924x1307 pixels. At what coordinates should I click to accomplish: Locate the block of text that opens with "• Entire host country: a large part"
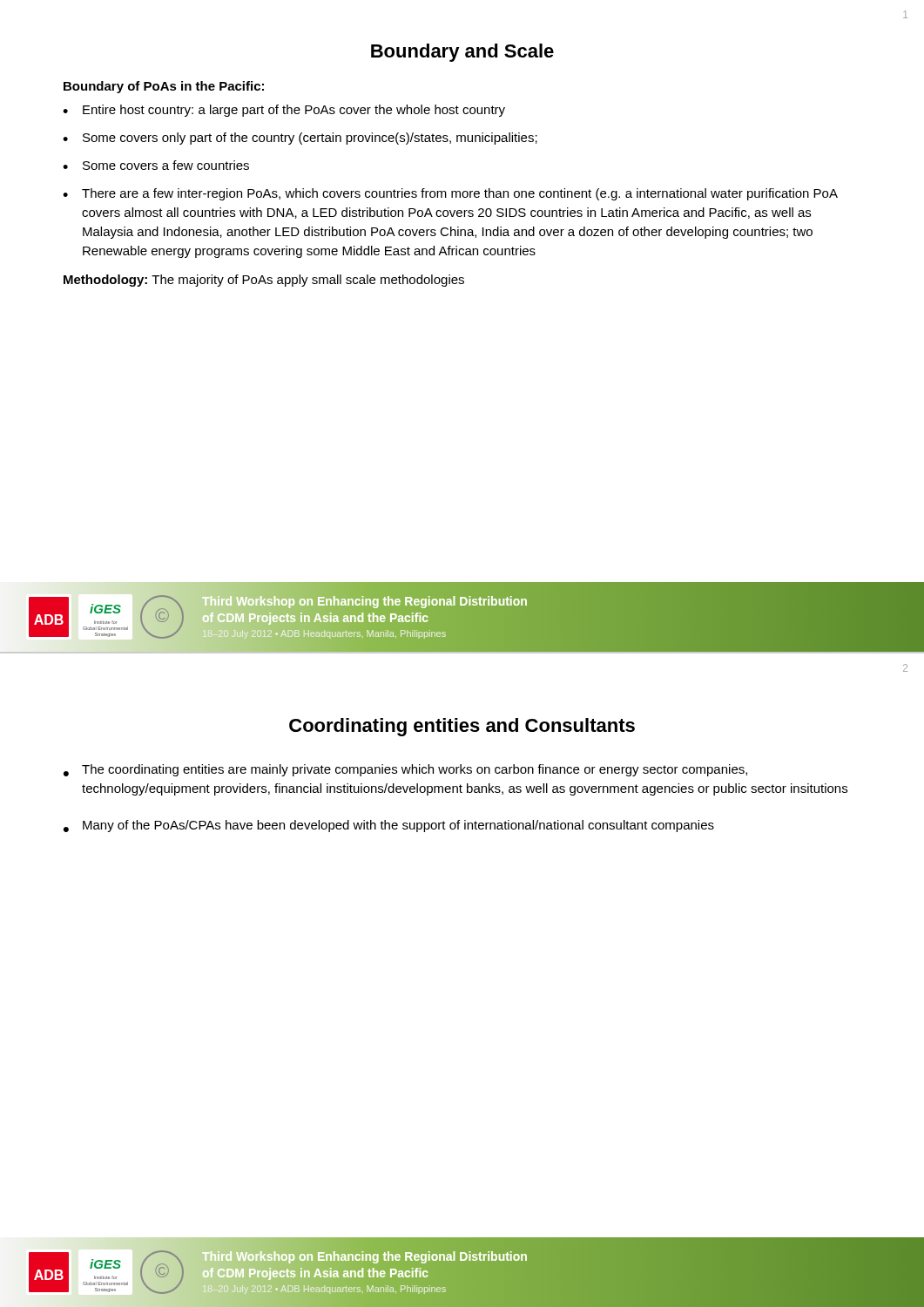pyautogui.click(x=462, y=112)
